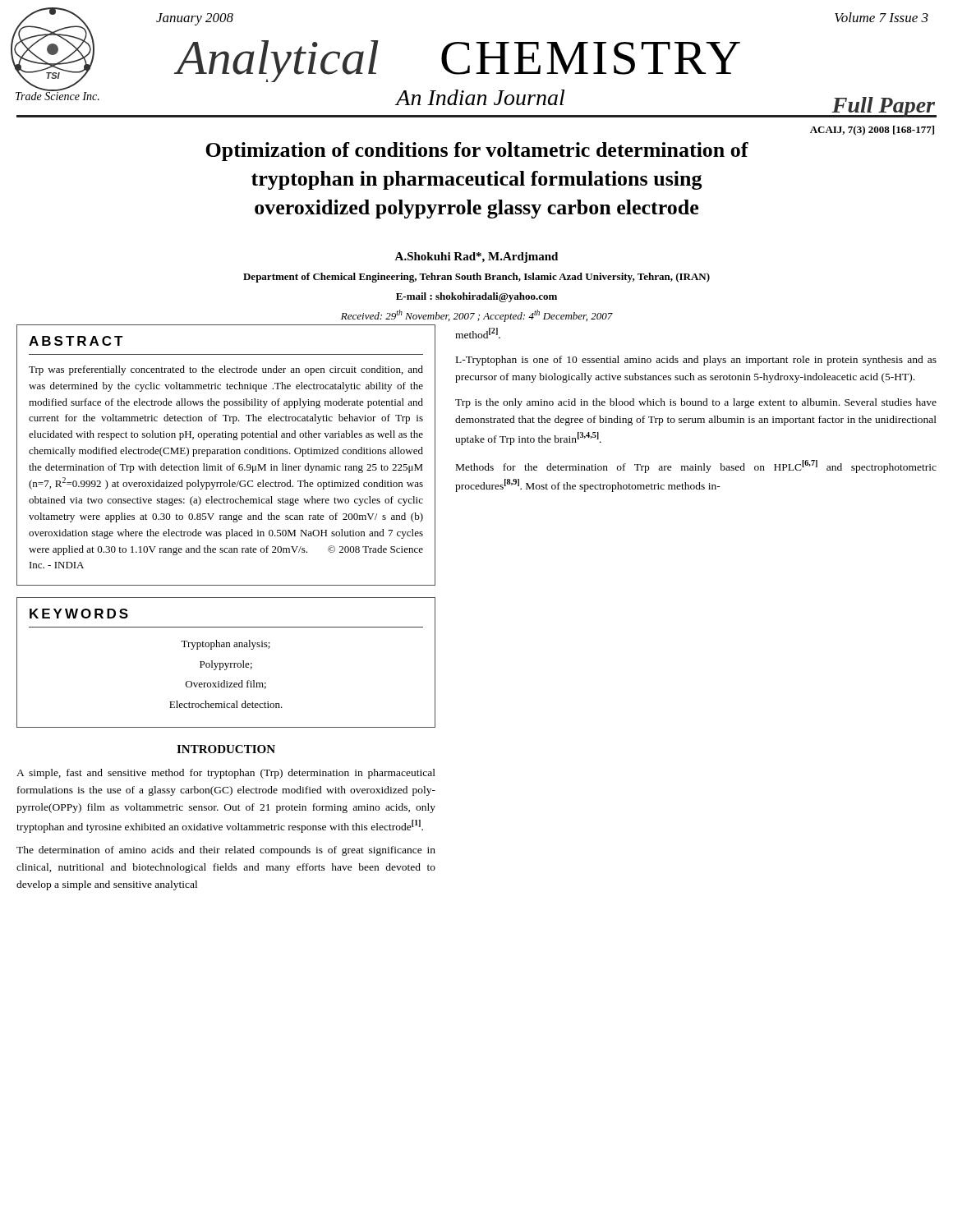Navigate to the passage starting "Optimization of conditions for voltametric determination"

tap(476, 179)
